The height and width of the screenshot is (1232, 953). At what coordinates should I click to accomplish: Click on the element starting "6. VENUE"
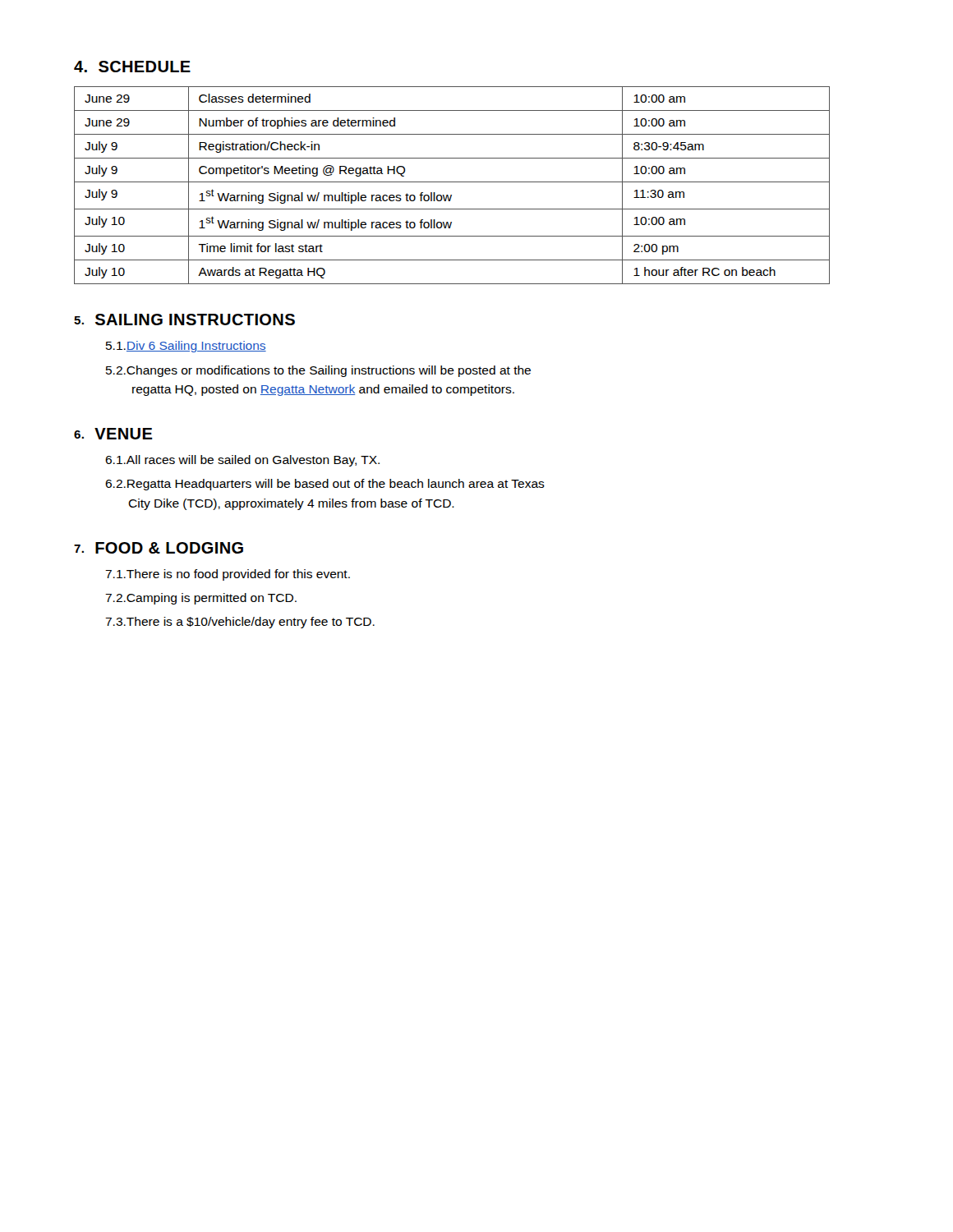click(113, 434)
